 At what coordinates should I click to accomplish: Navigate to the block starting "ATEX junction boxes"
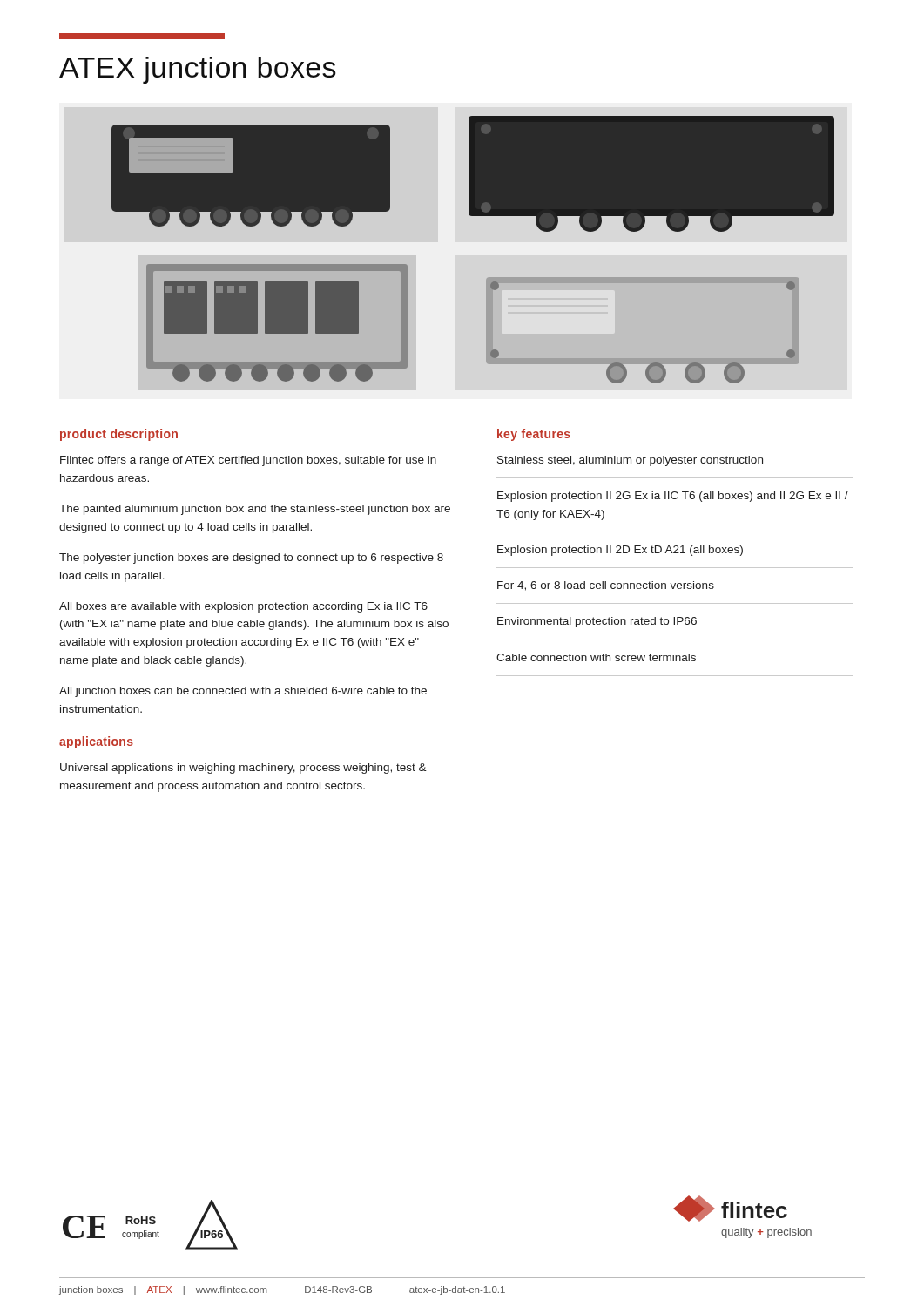(198, 67)
